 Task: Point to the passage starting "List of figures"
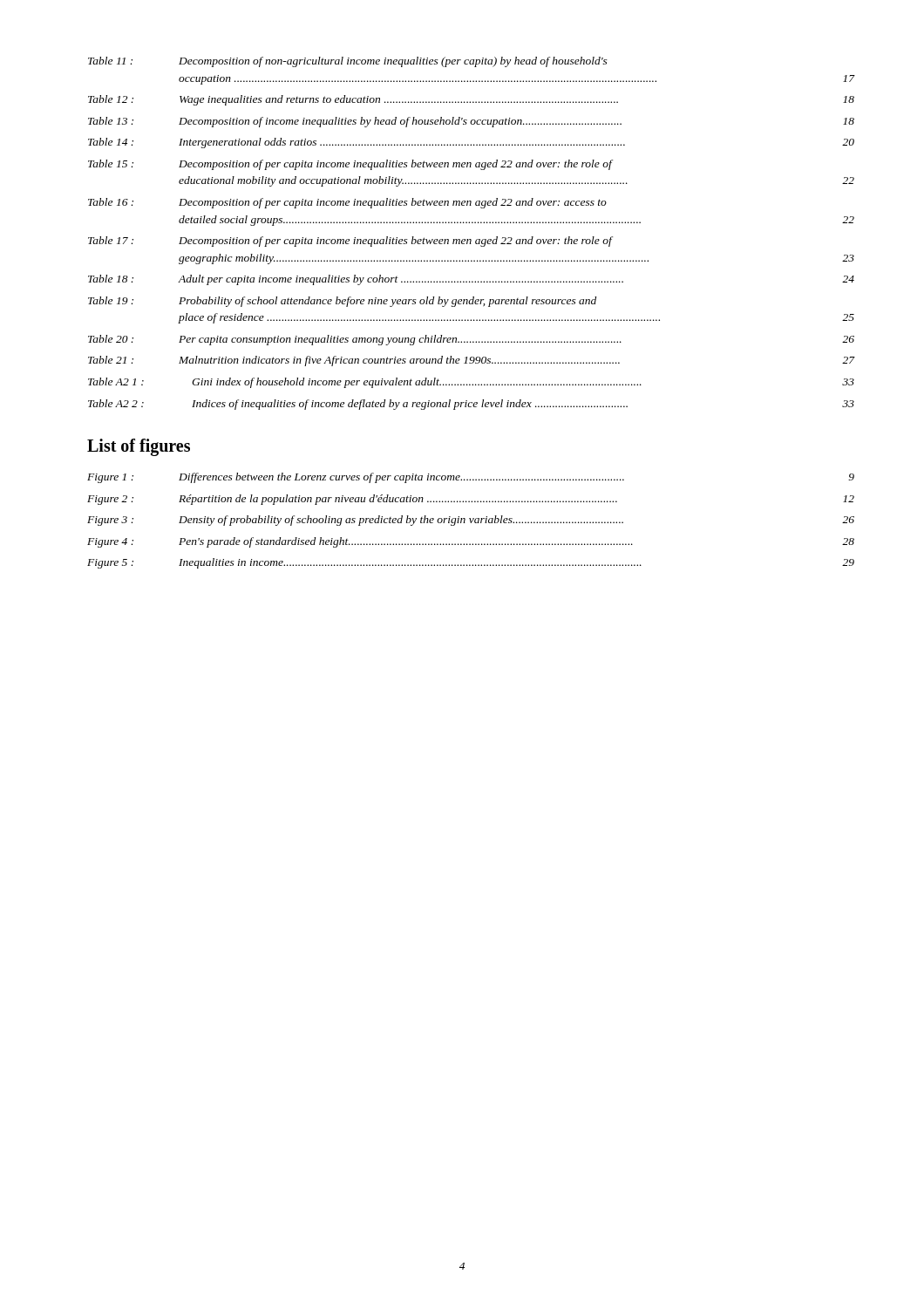[139, 446]
